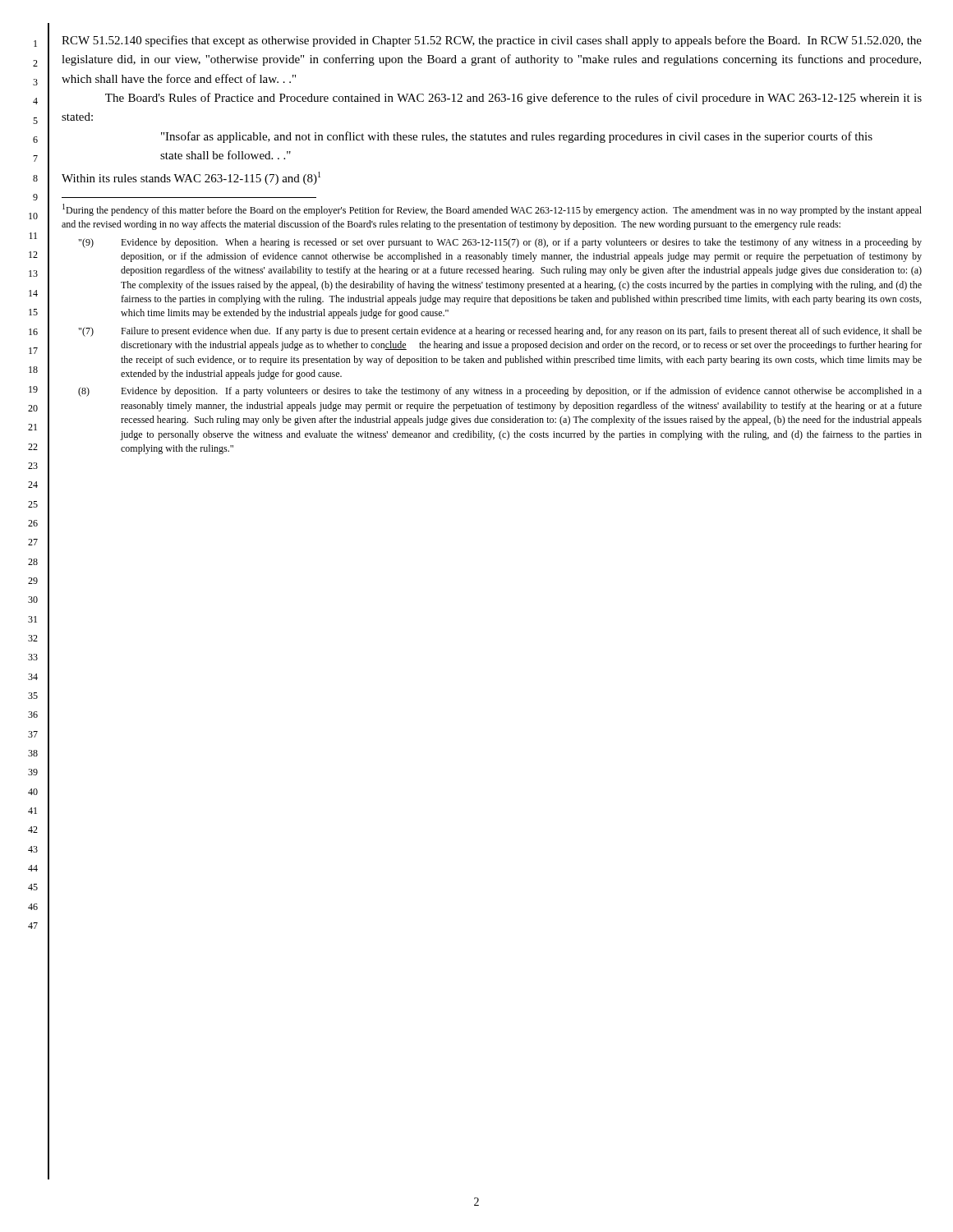The width and height of the screenshot is (953, 1232).
Task: Click on the element starting ""(9) Evidence by"
Action: coord(492,278)
